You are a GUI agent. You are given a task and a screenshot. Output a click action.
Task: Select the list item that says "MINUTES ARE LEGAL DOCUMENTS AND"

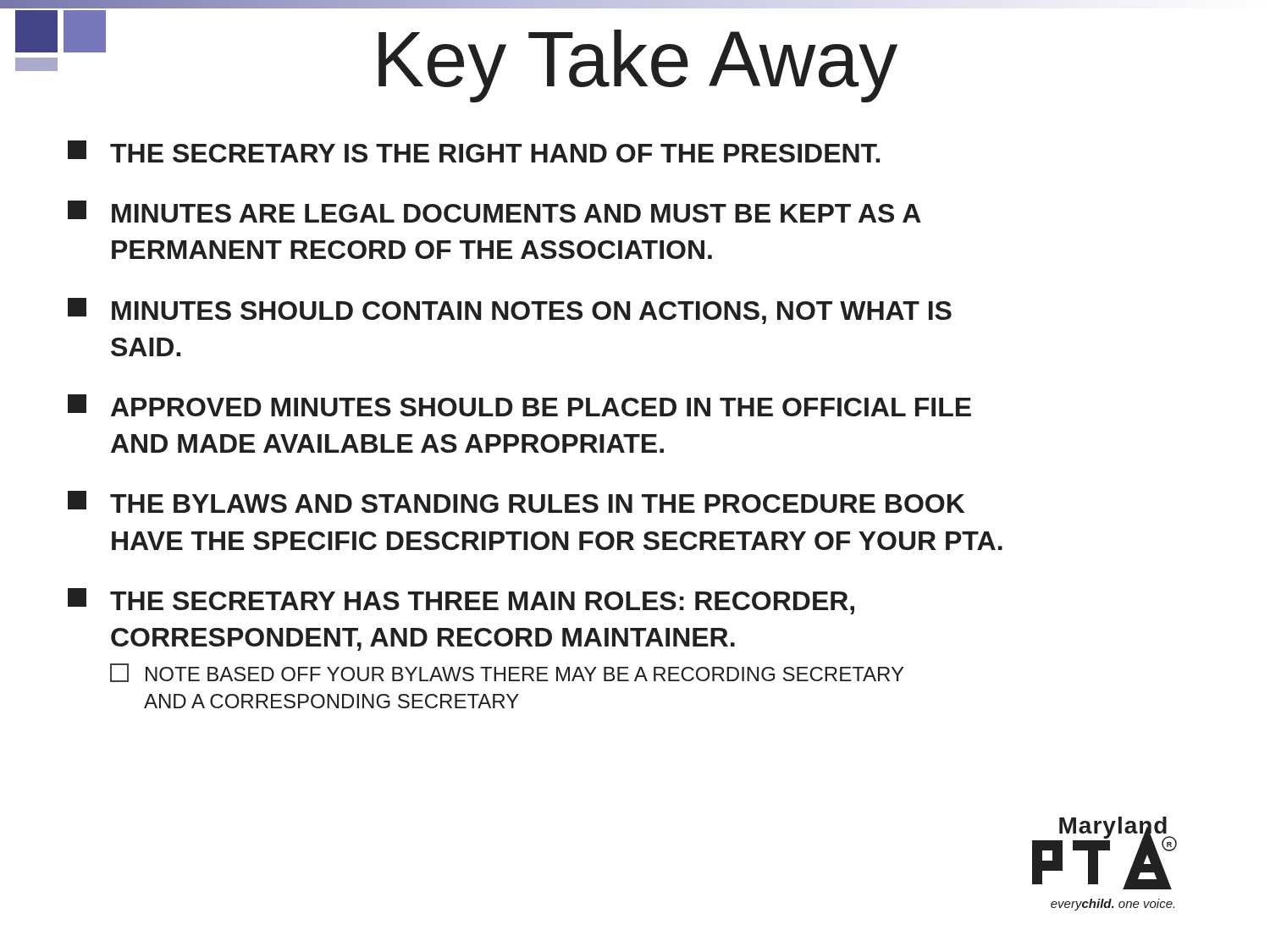point(495,232)
